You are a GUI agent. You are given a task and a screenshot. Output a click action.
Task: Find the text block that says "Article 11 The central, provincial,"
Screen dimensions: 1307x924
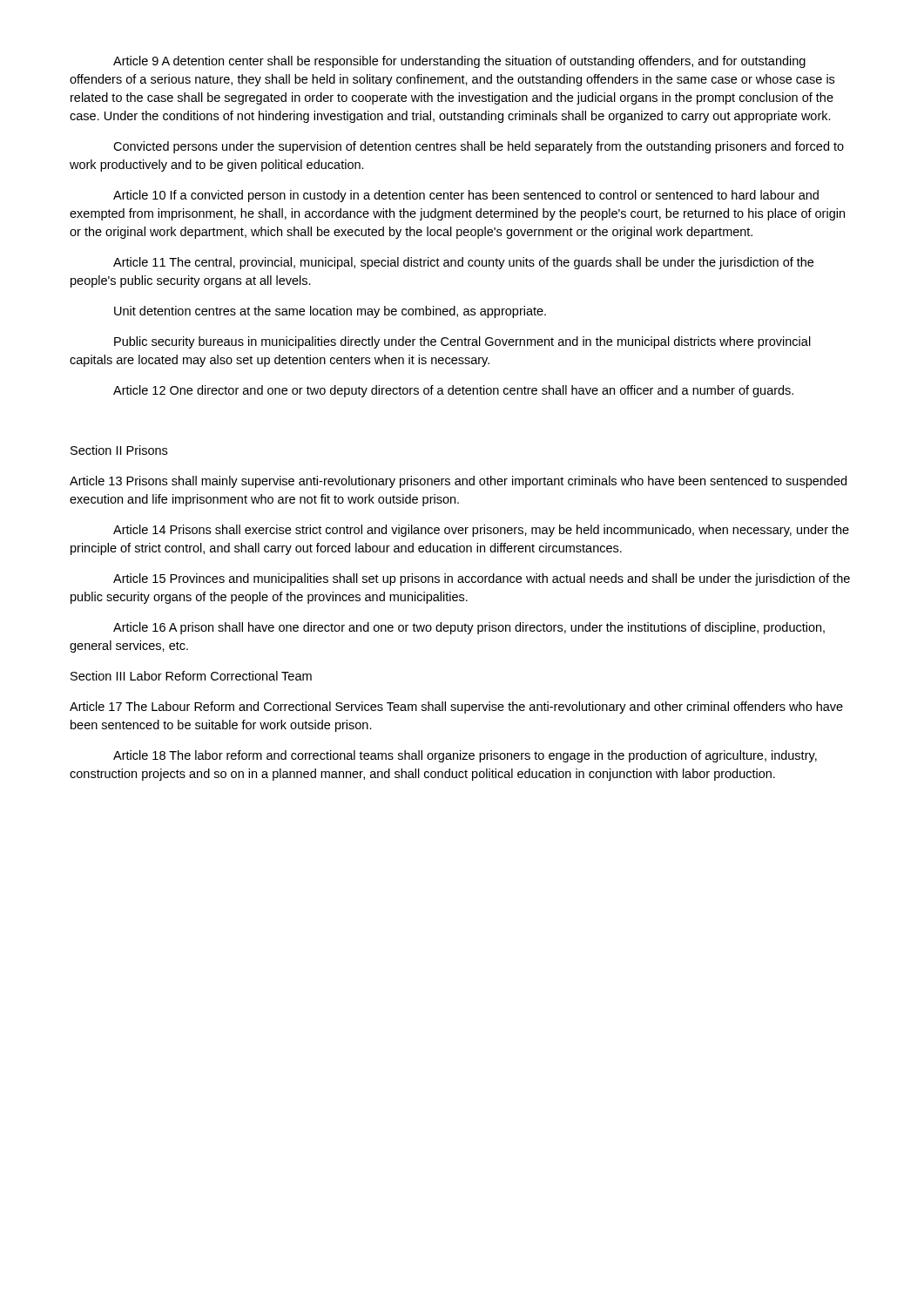(x=442, y=272)
